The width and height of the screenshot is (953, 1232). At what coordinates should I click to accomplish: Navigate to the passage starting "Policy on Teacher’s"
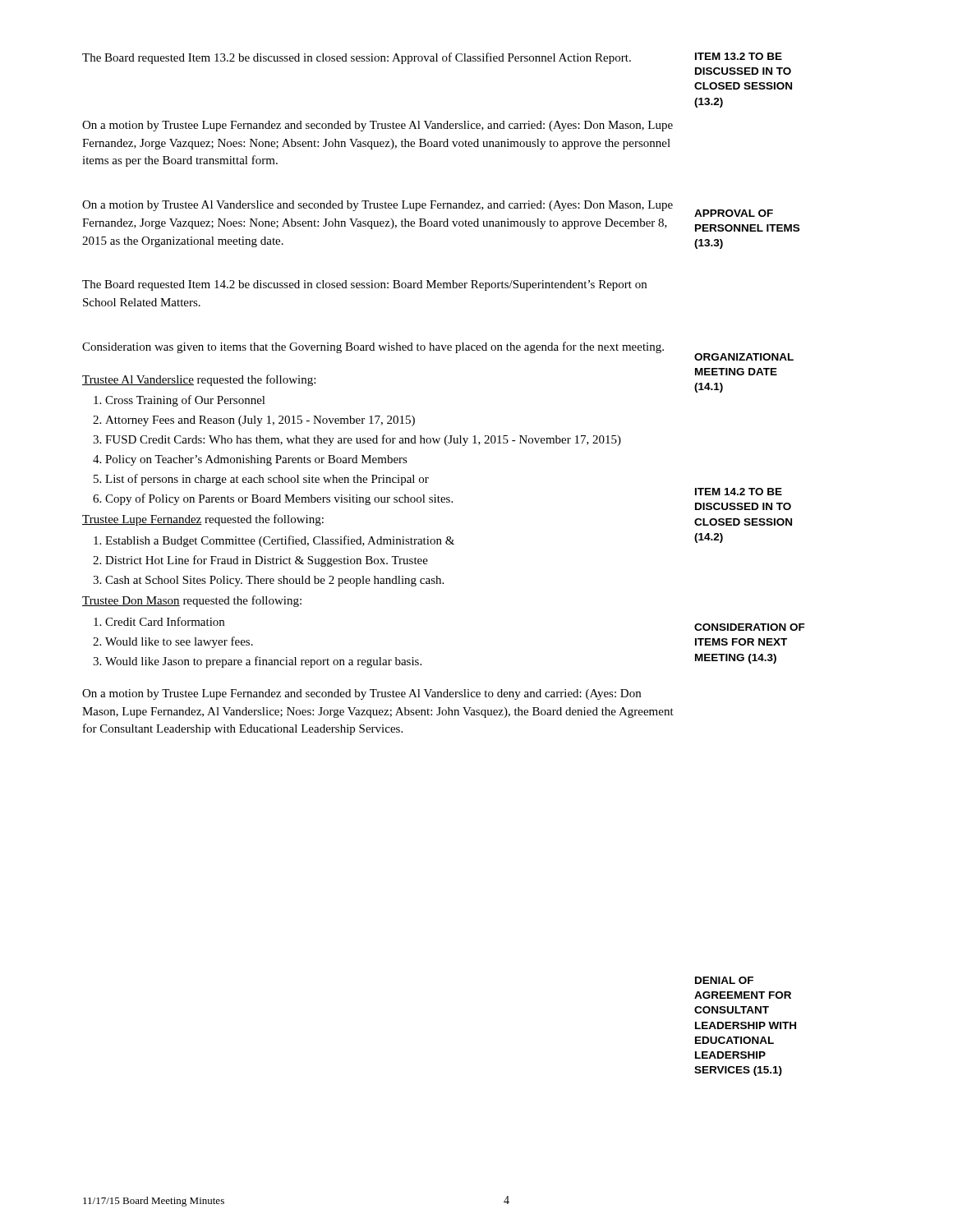pos(256,459)
